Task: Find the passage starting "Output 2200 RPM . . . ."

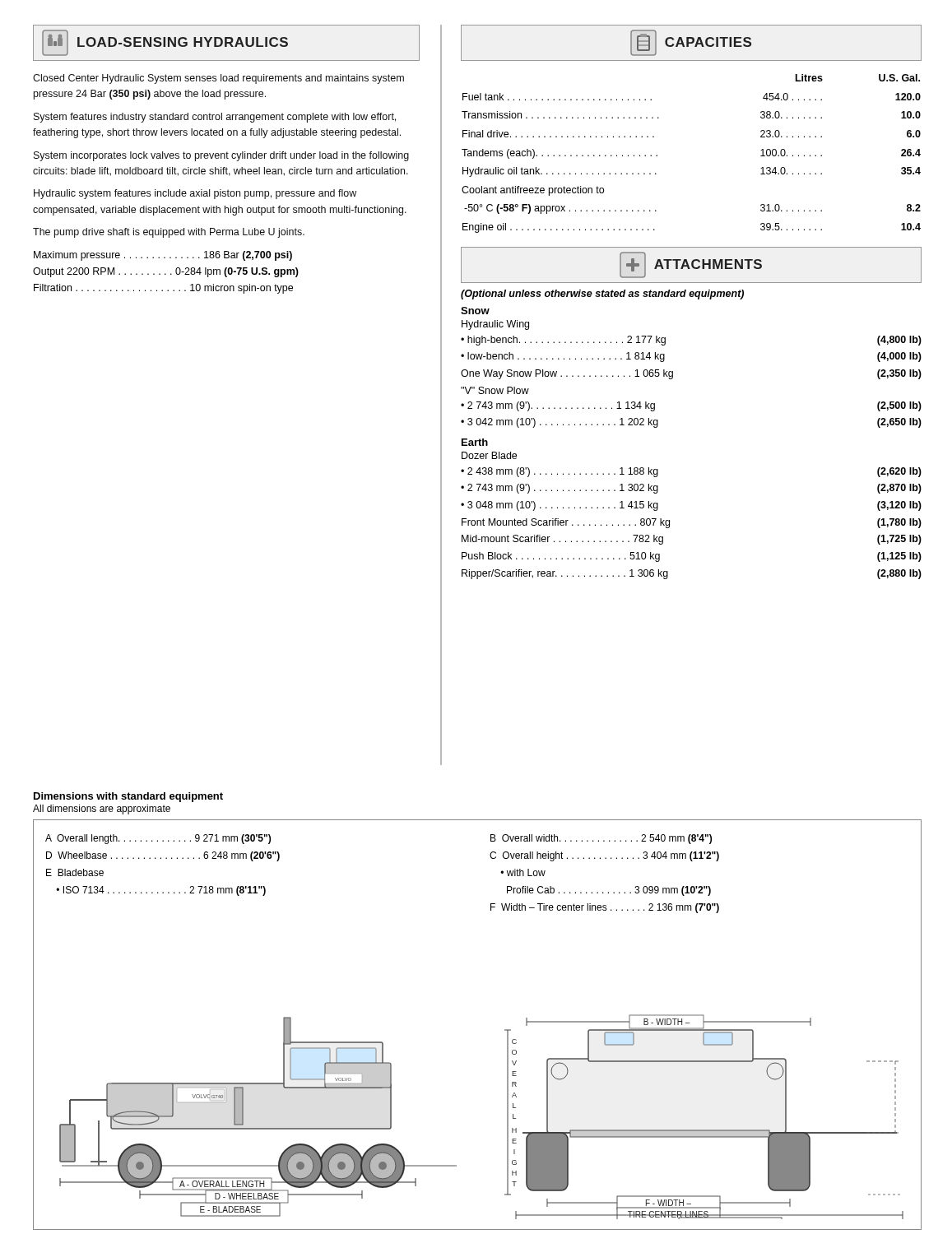Action: [x=166, y=272]
